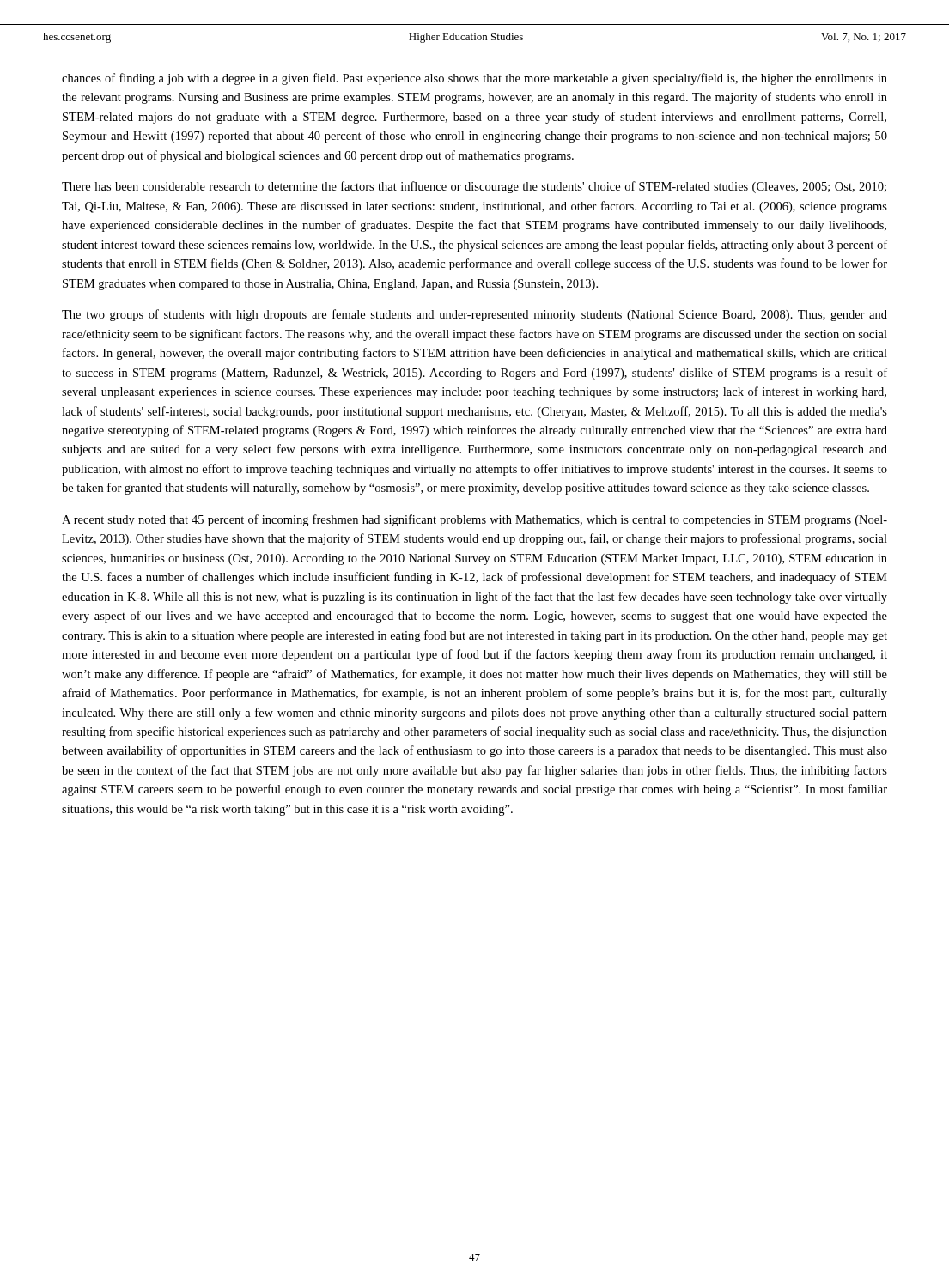
Task: Select the text block that says "chances of finding a"
Action: pyautogui.click(x=474, y=117)
